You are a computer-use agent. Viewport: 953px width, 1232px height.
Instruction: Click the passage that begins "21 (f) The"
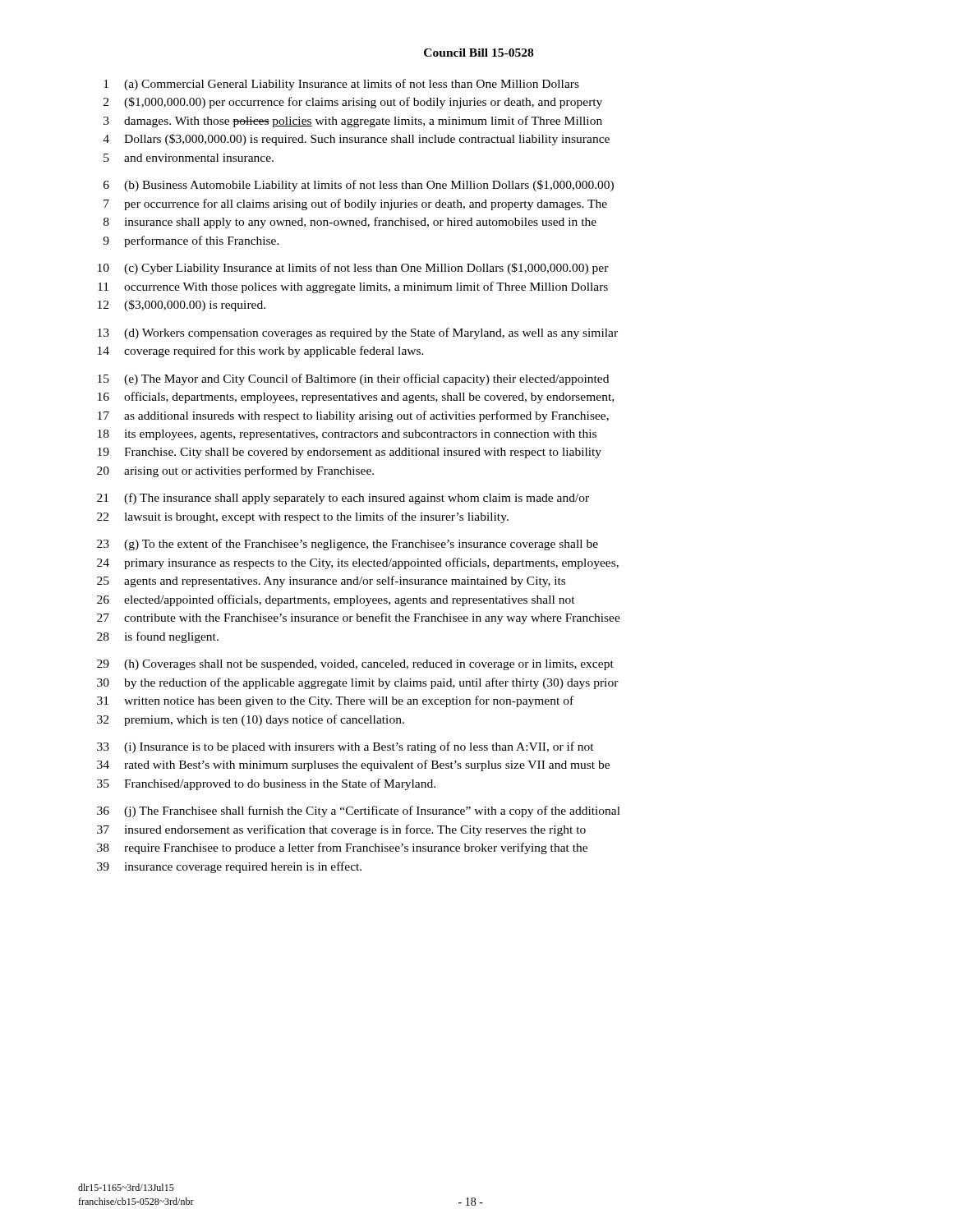point(479,507)
